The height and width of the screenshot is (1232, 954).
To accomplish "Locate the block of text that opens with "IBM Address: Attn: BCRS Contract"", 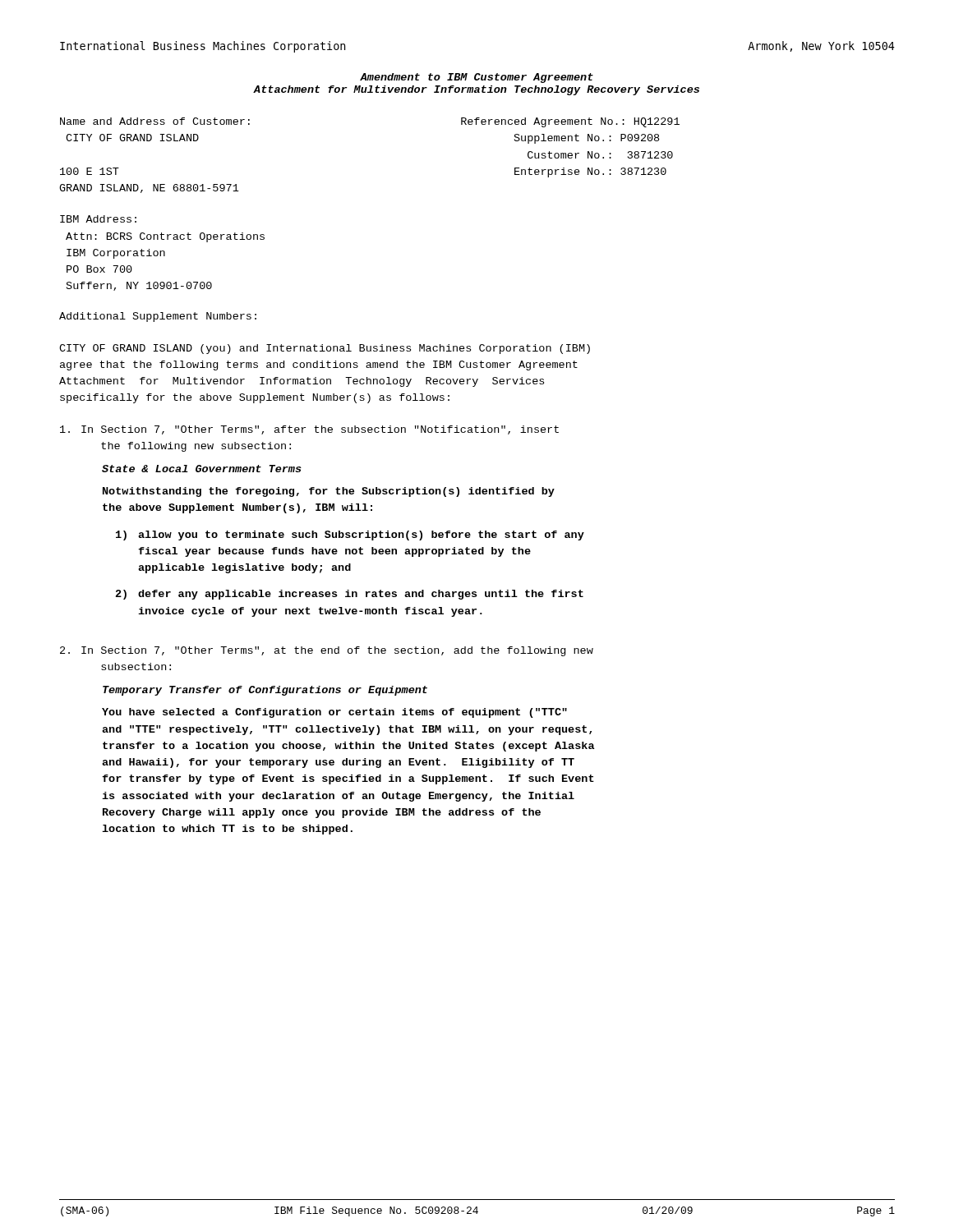I will click(162, 253).
